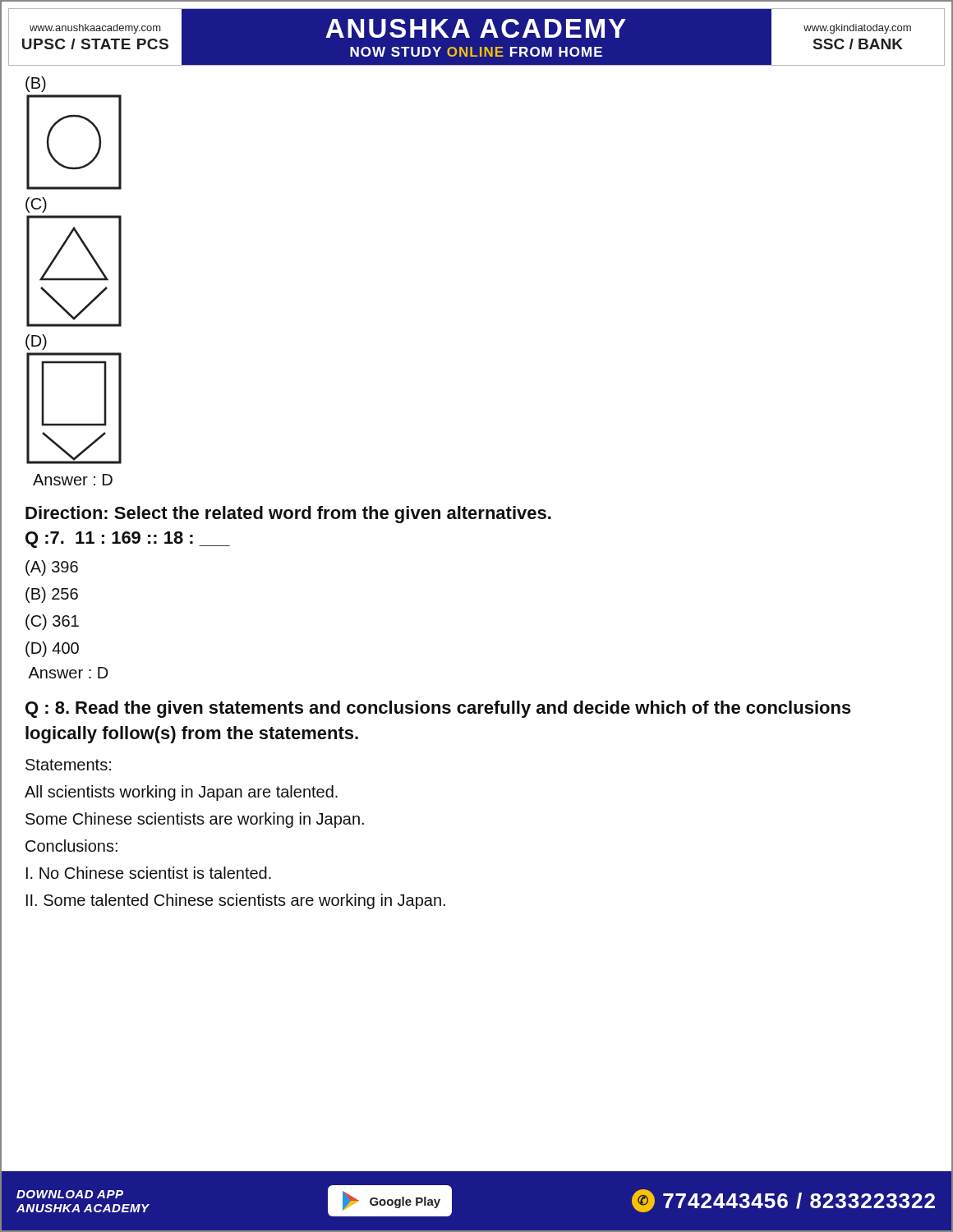Locate the text "(D) 400"
The image size is (953, 1232).
52,648
